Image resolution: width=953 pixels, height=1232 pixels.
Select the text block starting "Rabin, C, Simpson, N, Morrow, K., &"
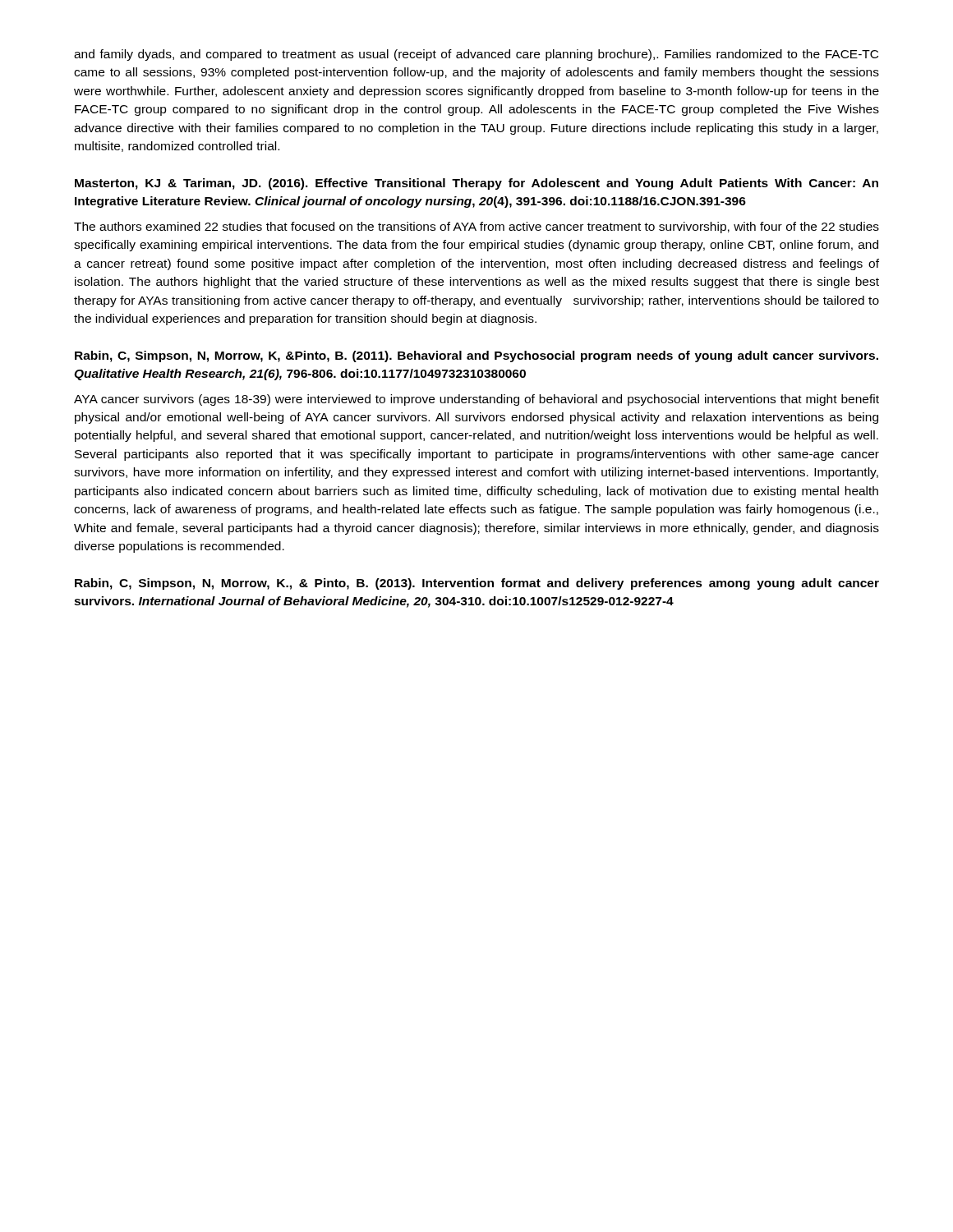click(x=476, y=592)
